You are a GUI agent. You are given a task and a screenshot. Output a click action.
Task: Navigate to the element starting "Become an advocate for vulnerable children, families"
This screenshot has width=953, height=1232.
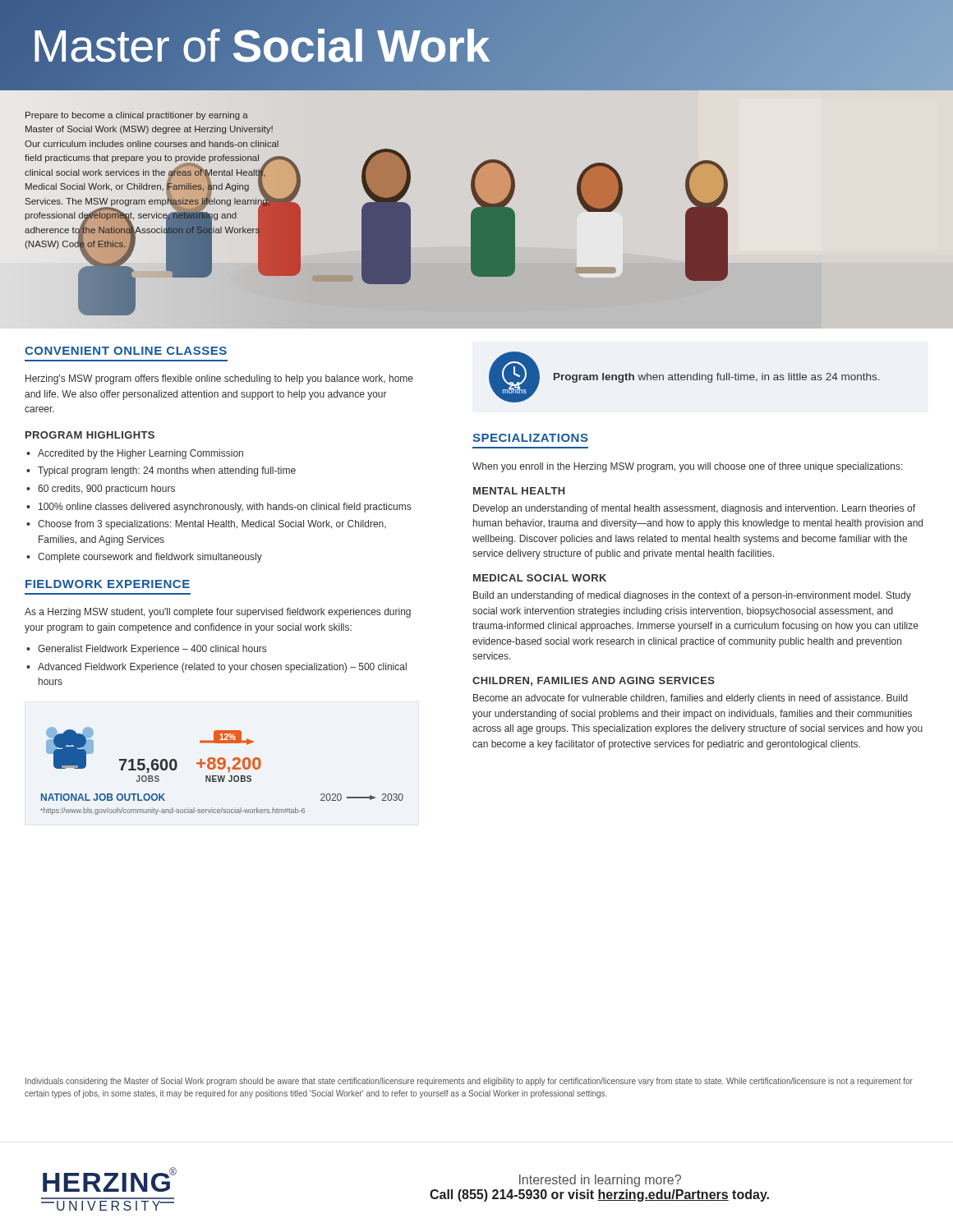click(x=700, y=721)
